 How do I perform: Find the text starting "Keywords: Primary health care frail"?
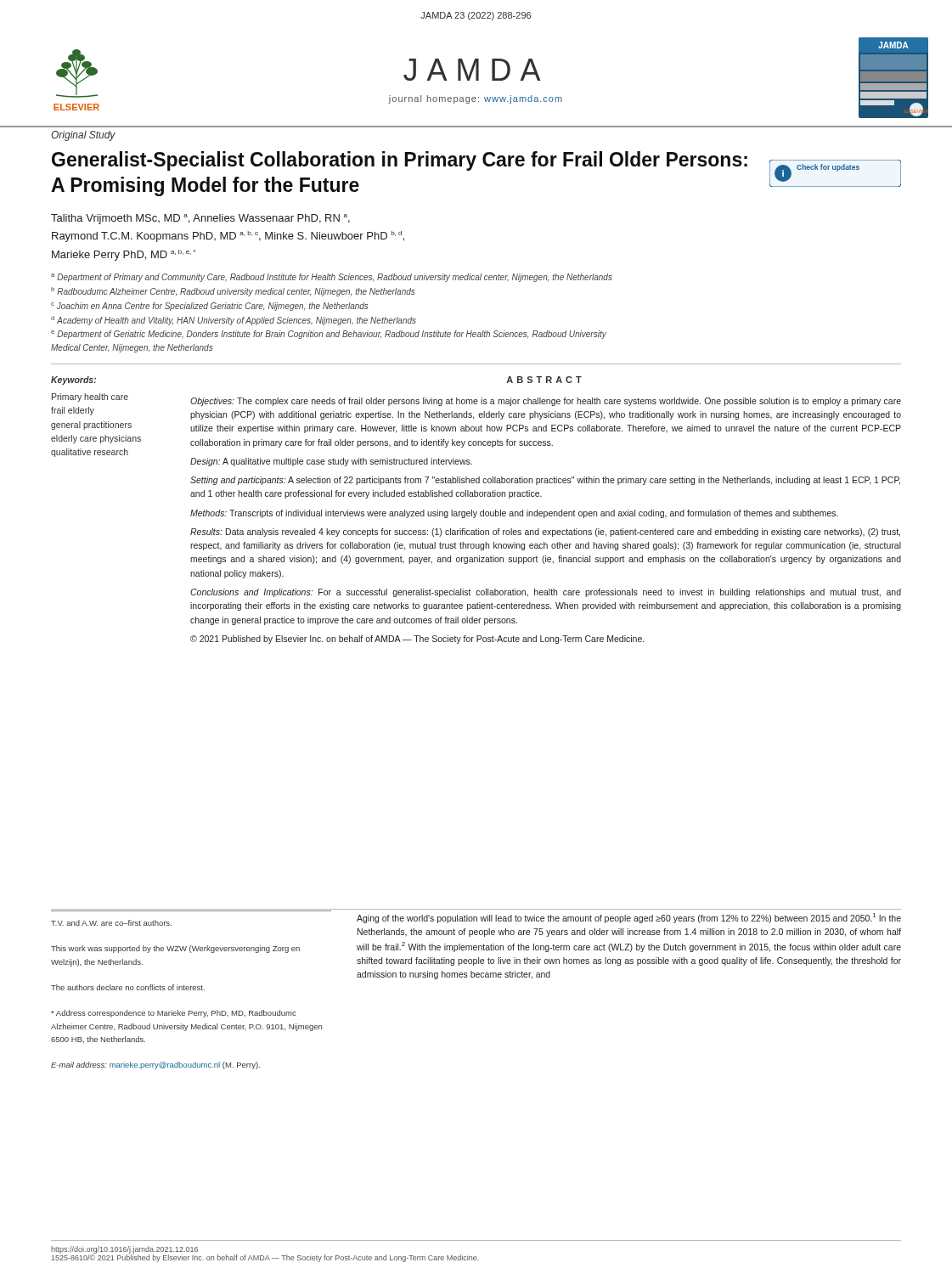click(114, 415)
